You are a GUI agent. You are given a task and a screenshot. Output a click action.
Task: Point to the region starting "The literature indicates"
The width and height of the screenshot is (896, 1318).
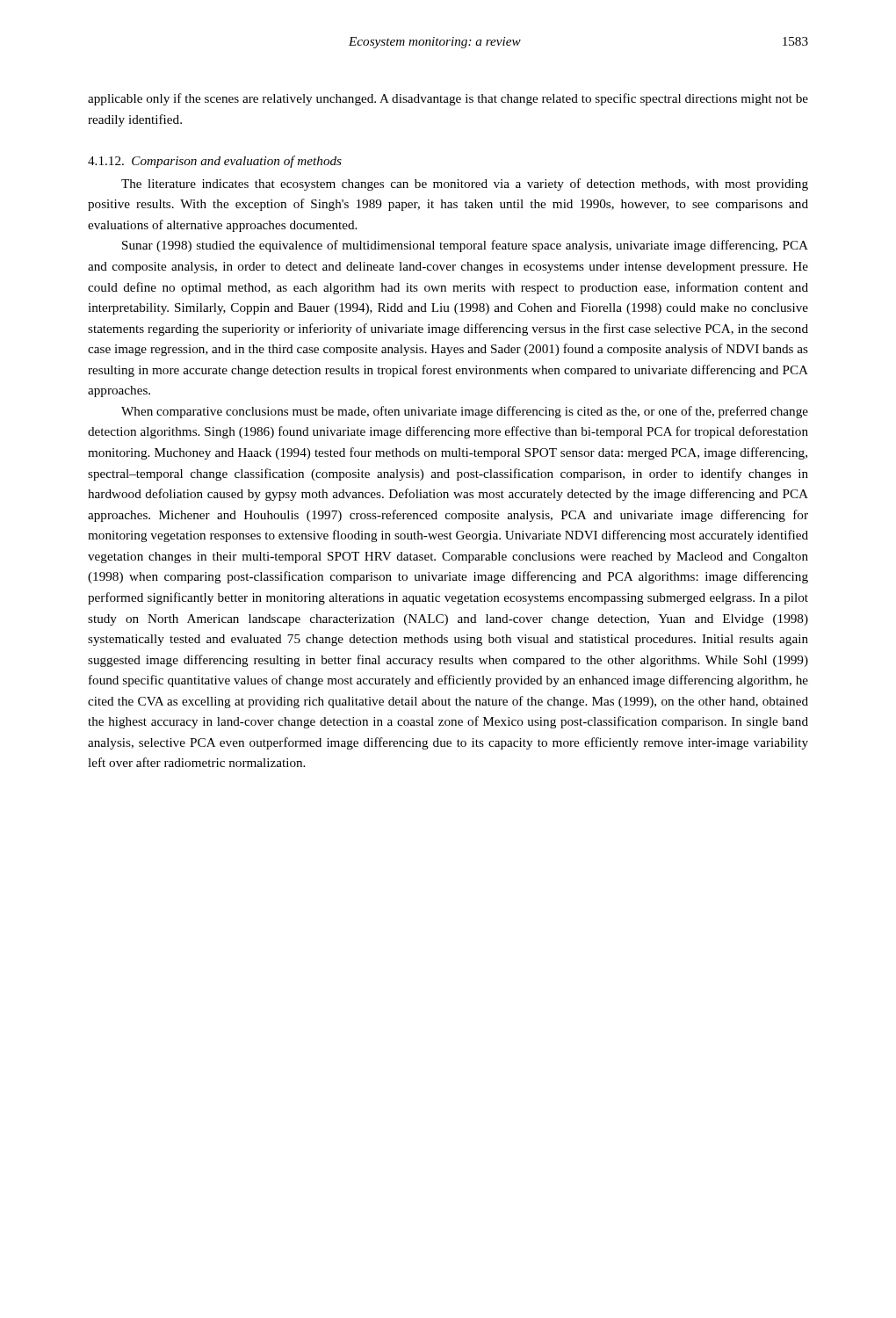point(448,204)
